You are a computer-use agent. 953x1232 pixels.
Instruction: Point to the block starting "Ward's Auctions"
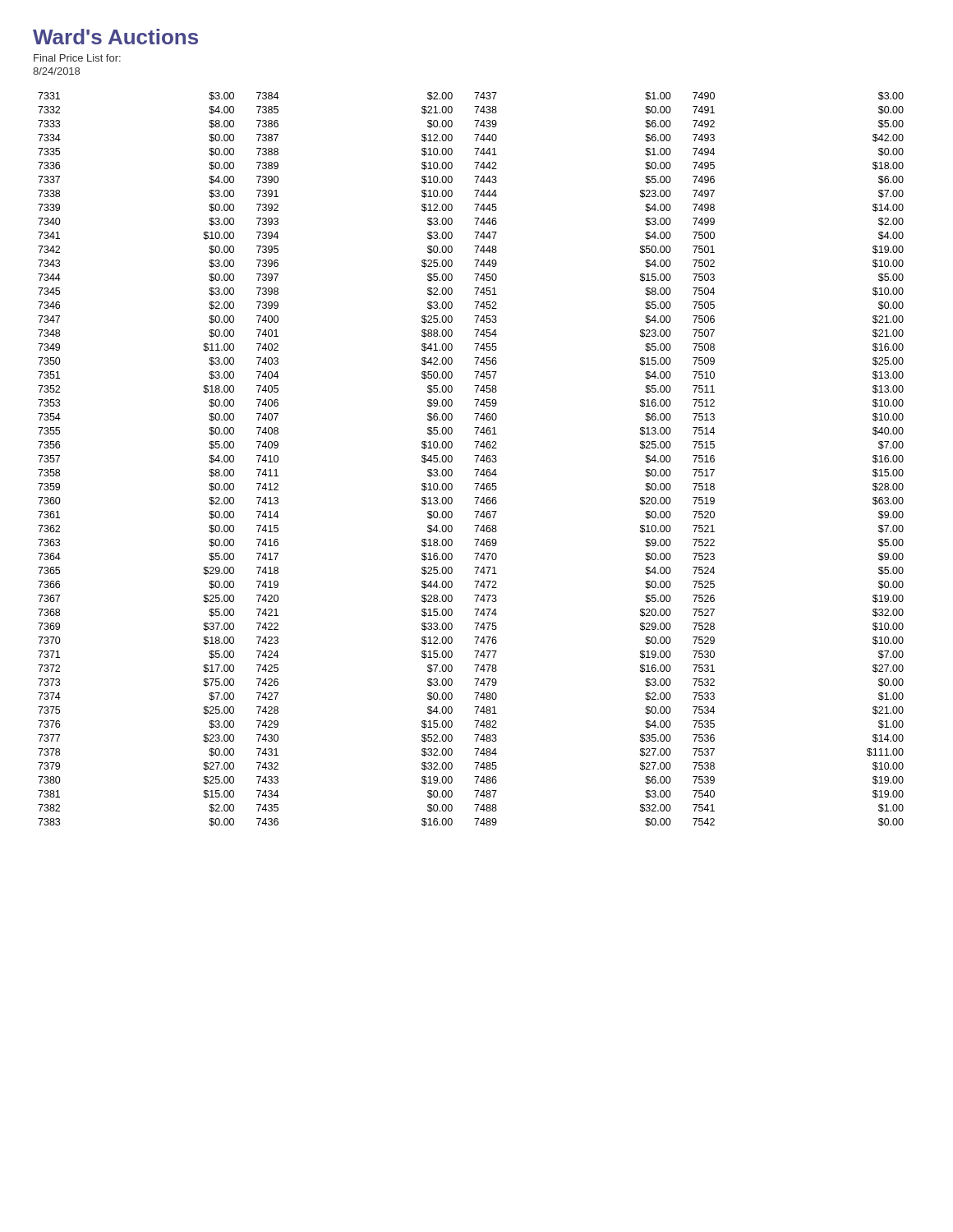click(116, 37)
